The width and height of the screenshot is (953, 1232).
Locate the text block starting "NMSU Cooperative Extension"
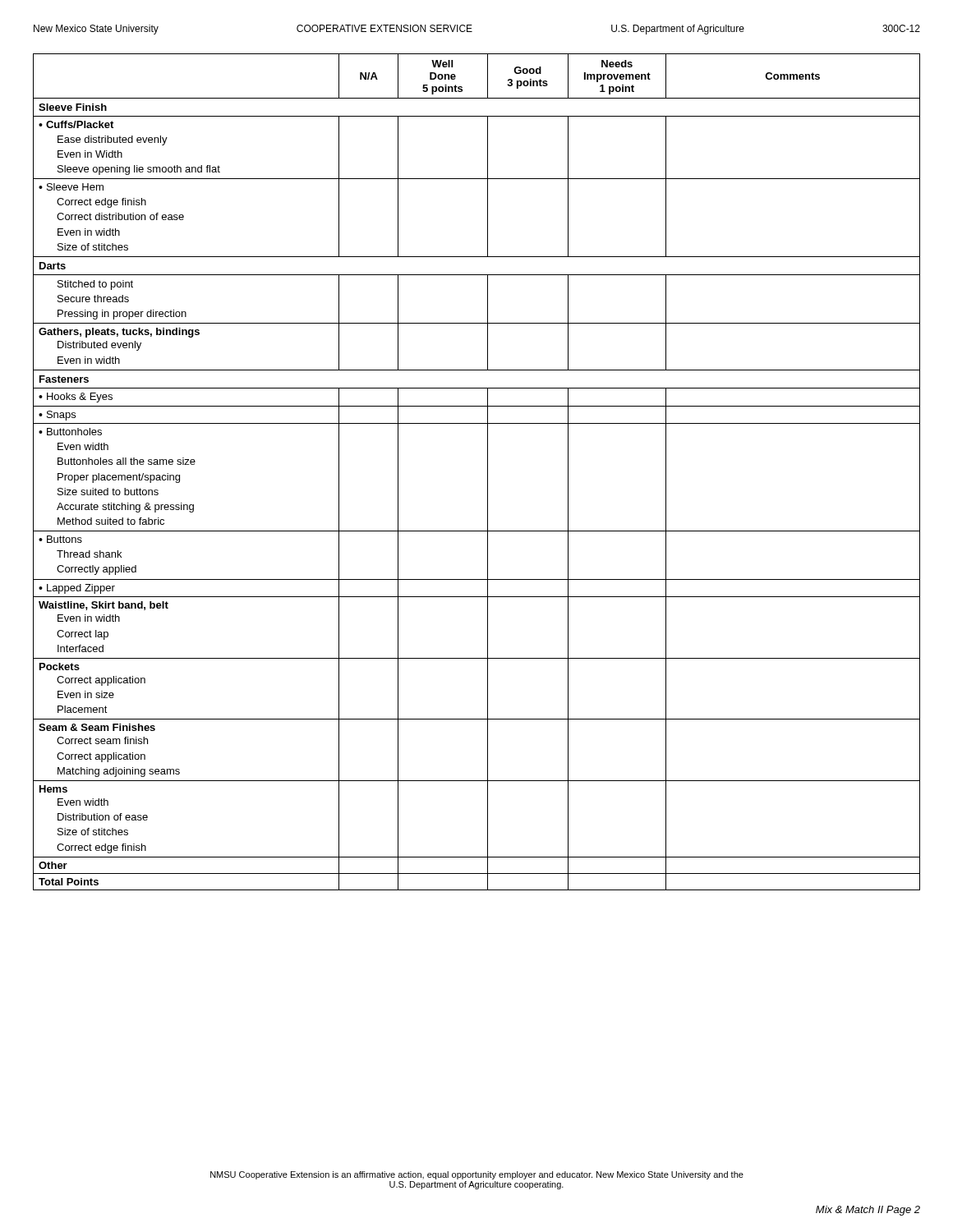pyautogui.click(x=476, y=1179)
